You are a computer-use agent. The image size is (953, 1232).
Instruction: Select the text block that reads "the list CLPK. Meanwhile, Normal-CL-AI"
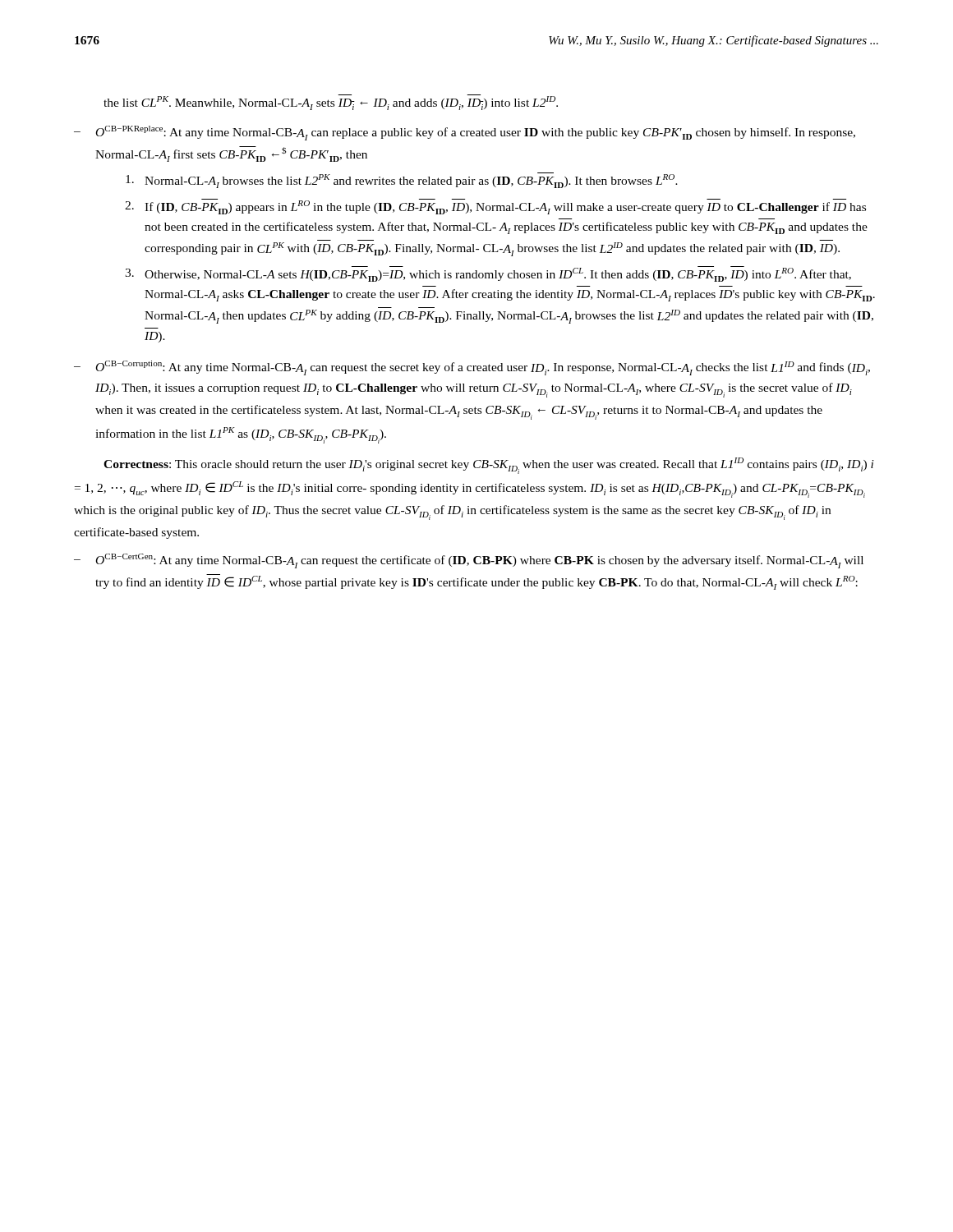[331, 103]
